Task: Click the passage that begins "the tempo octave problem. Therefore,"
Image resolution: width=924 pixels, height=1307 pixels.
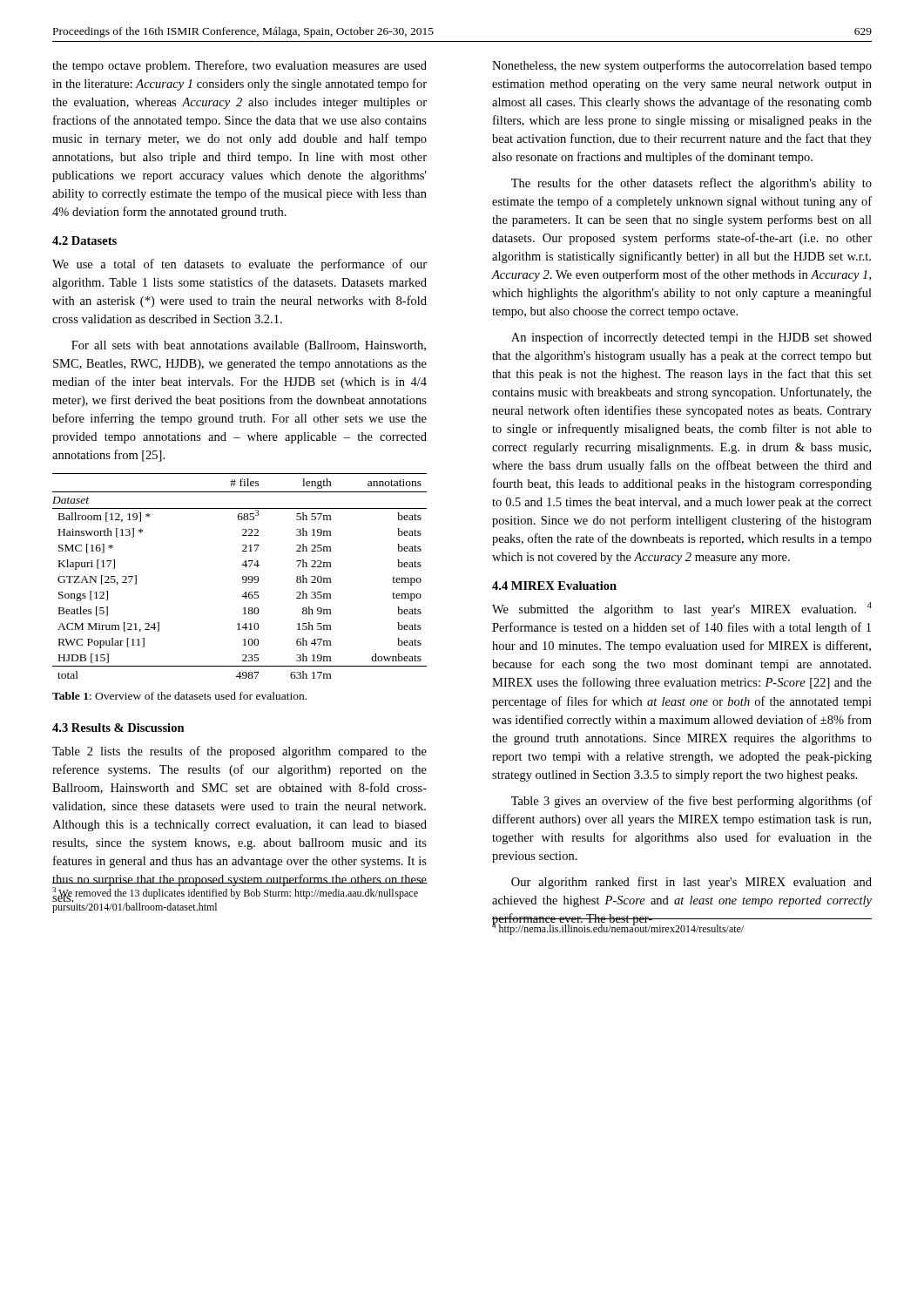Action: click(x=240, y=139)
